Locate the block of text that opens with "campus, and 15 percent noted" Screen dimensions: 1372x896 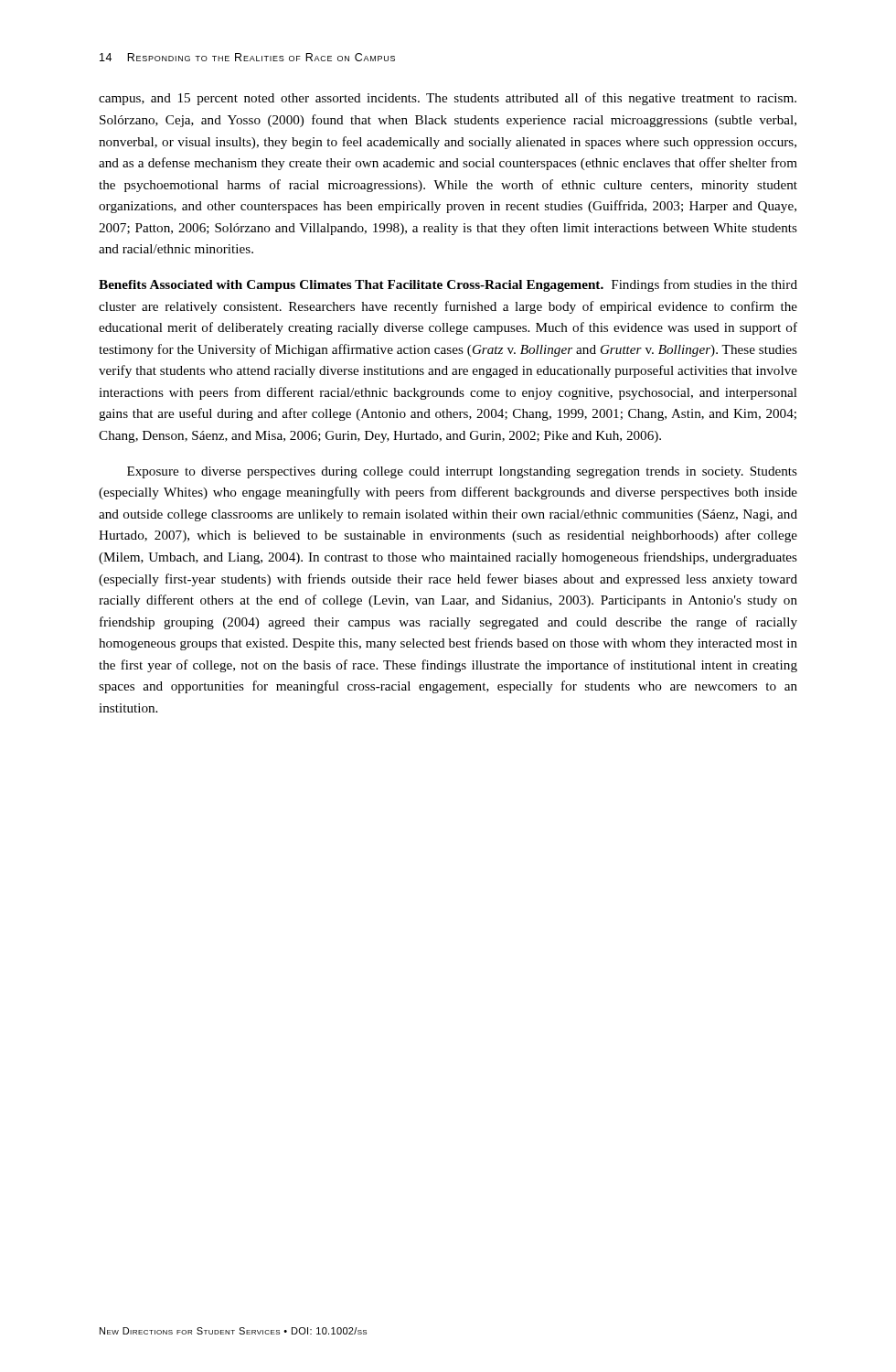tap(448, 173)
